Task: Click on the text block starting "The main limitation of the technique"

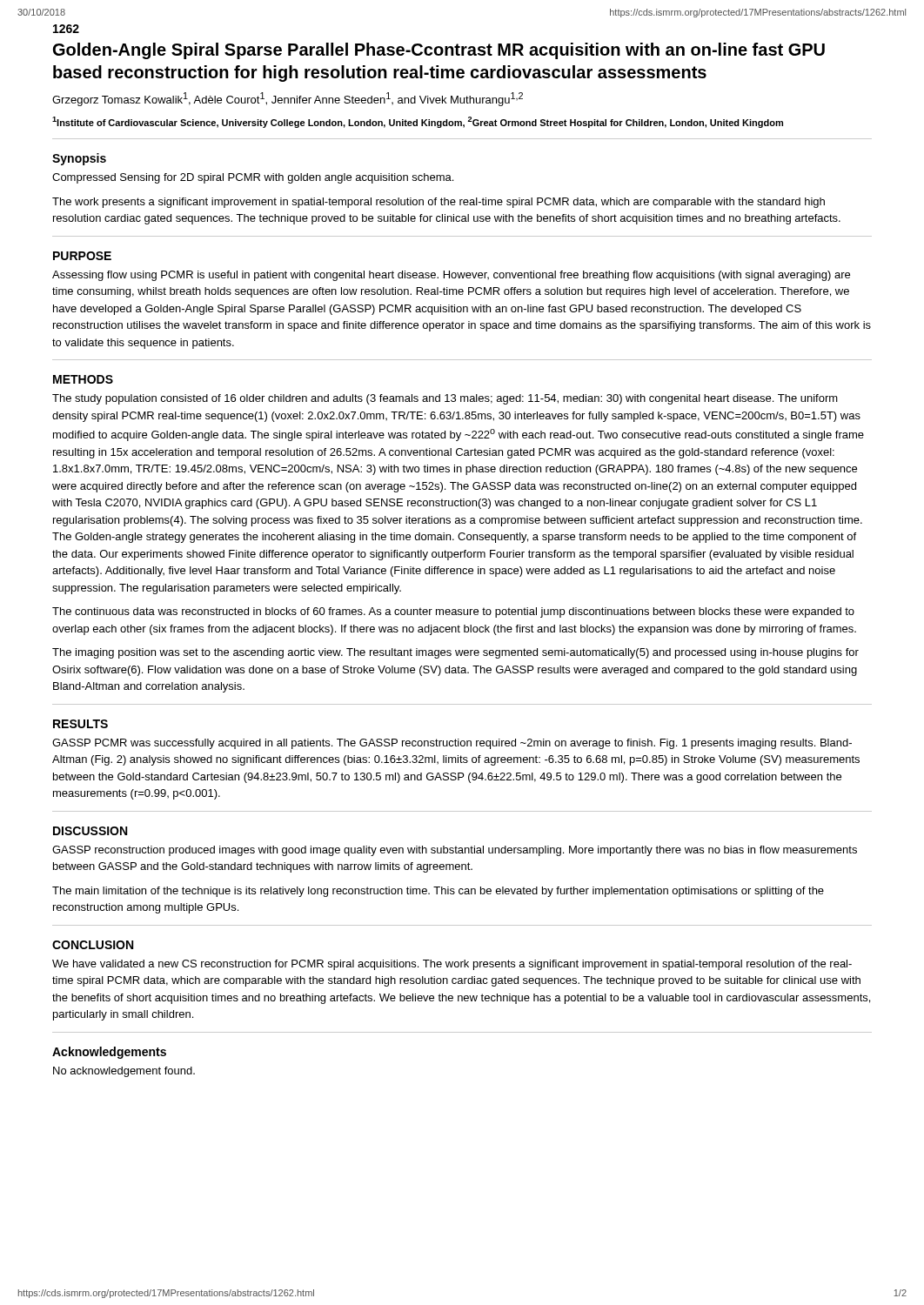Action: click(x=438, y=899)
